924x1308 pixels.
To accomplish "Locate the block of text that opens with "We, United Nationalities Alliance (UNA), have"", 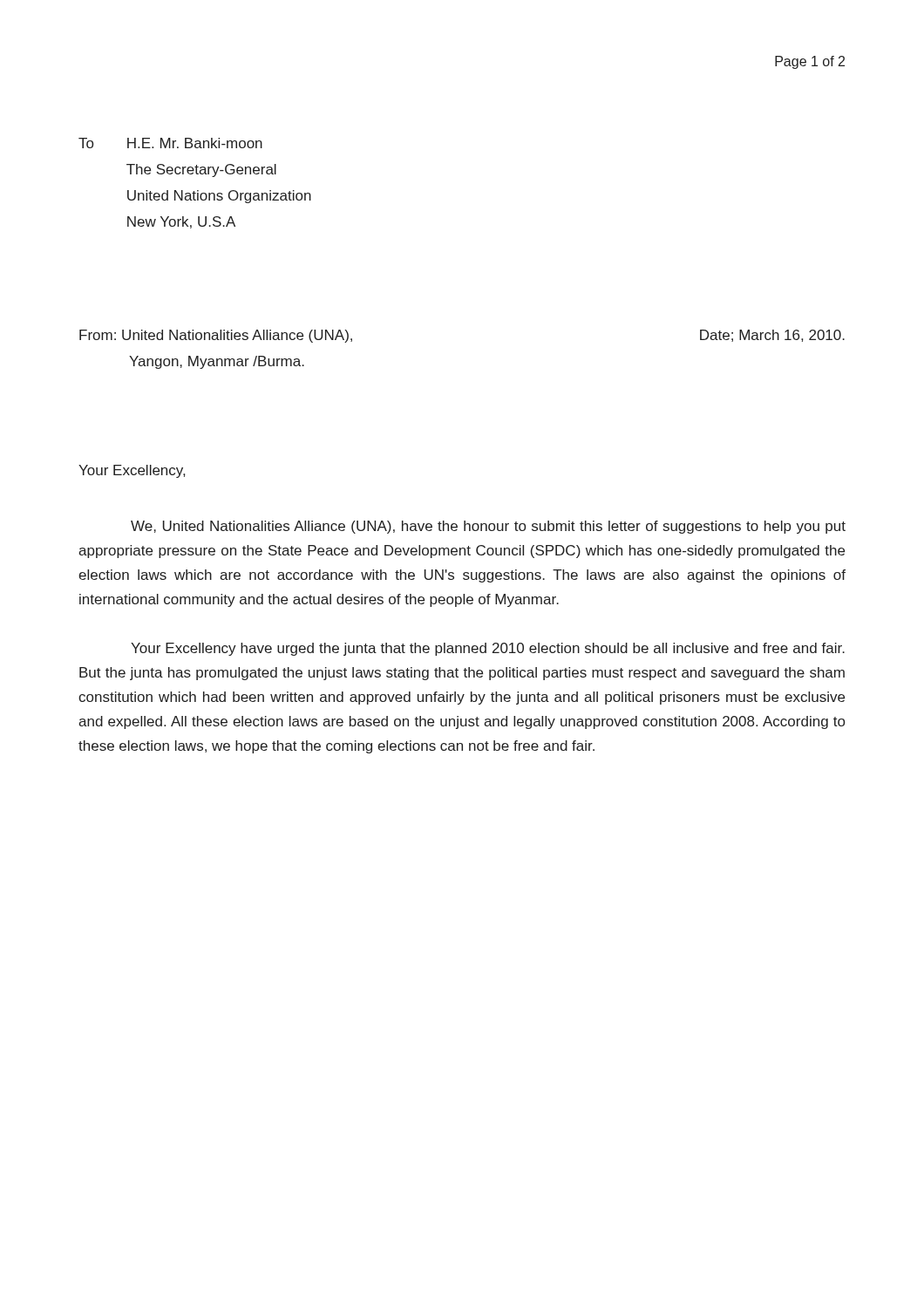I will tap(462, 637).
